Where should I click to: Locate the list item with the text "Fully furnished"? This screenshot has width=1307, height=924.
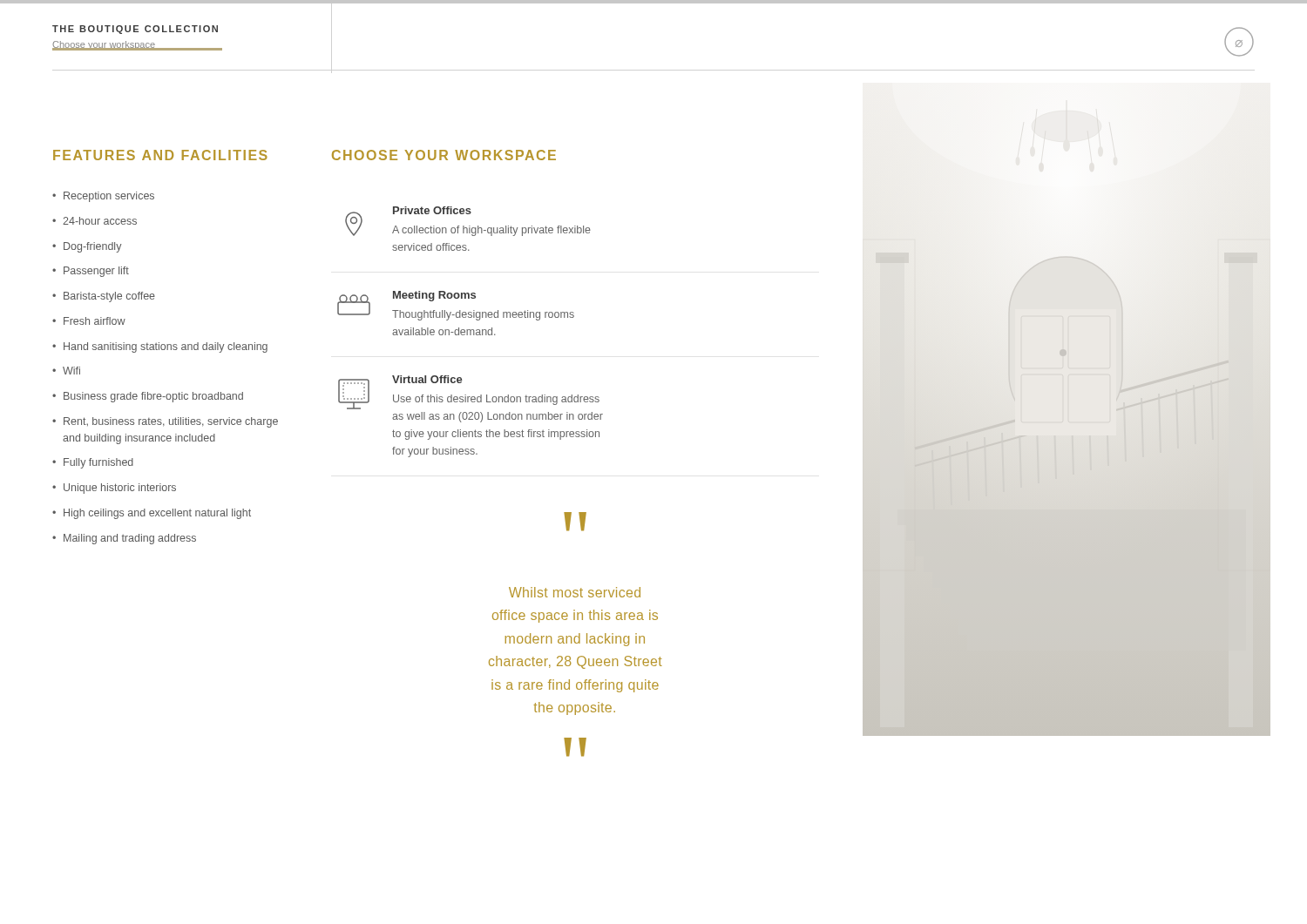click(x=93, y=463)
